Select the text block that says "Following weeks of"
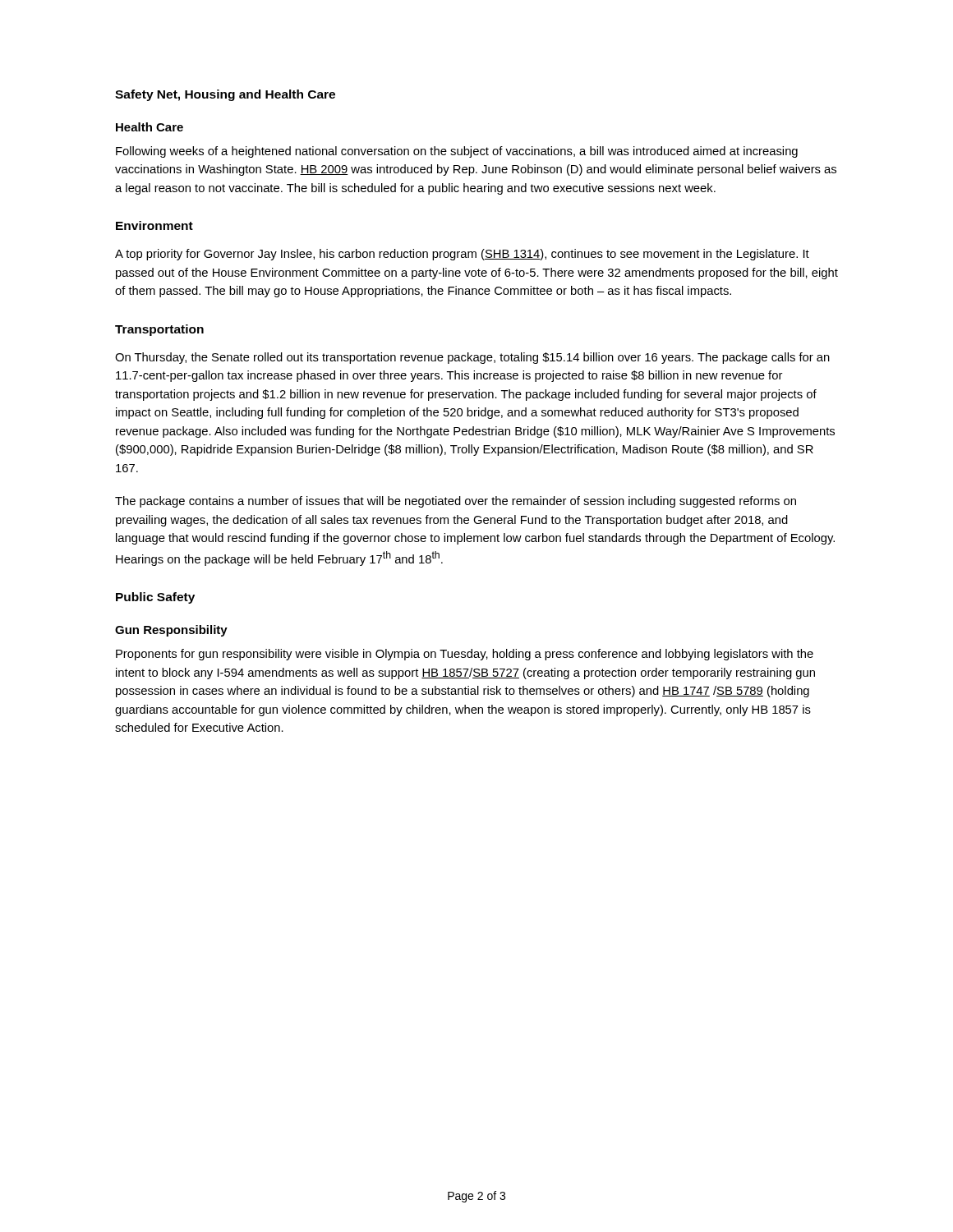953x1232 pixels. click(x=476, y=170)
